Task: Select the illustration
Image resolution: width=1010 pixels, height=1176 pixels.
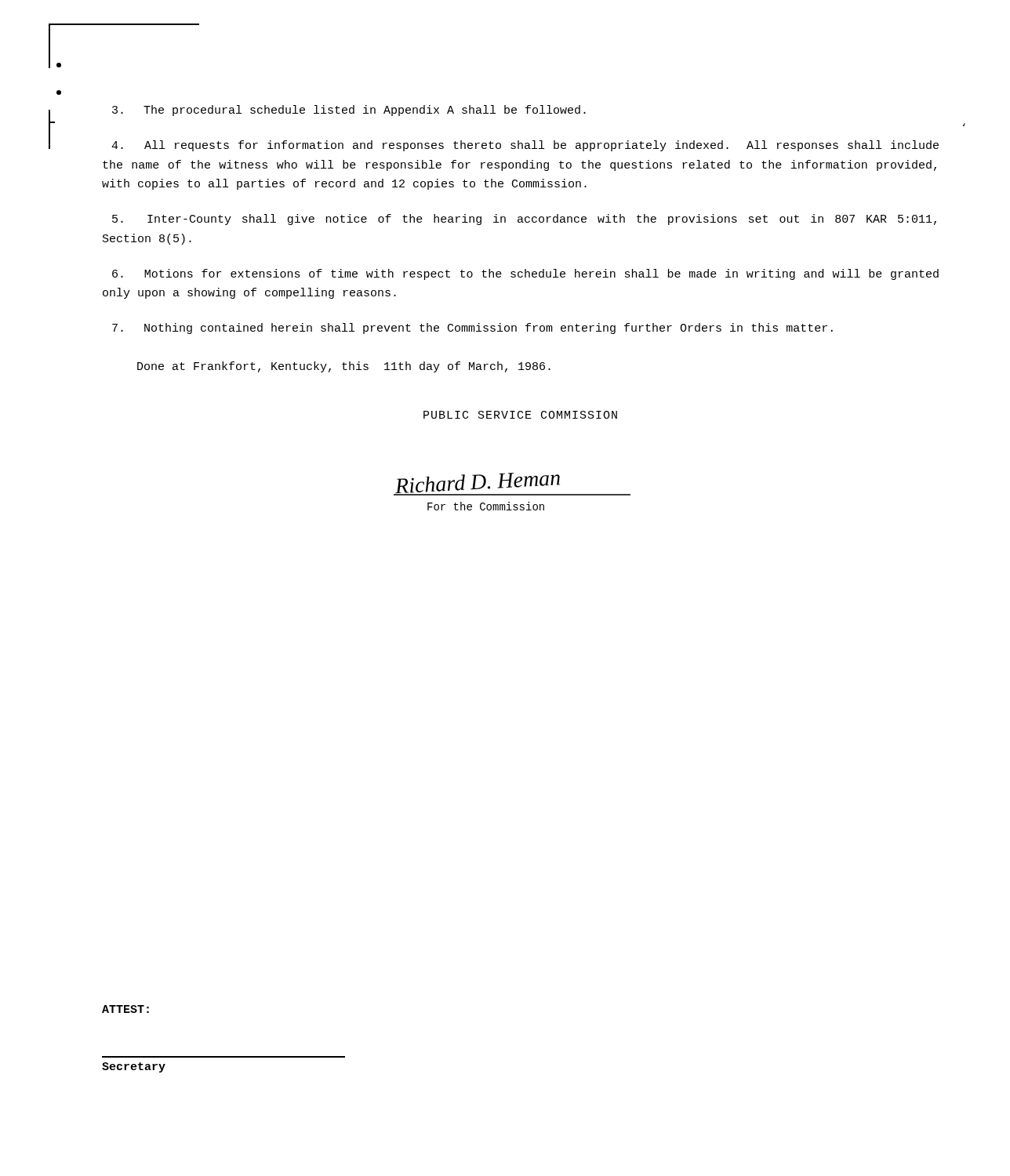Action: [x=521, y=483]
